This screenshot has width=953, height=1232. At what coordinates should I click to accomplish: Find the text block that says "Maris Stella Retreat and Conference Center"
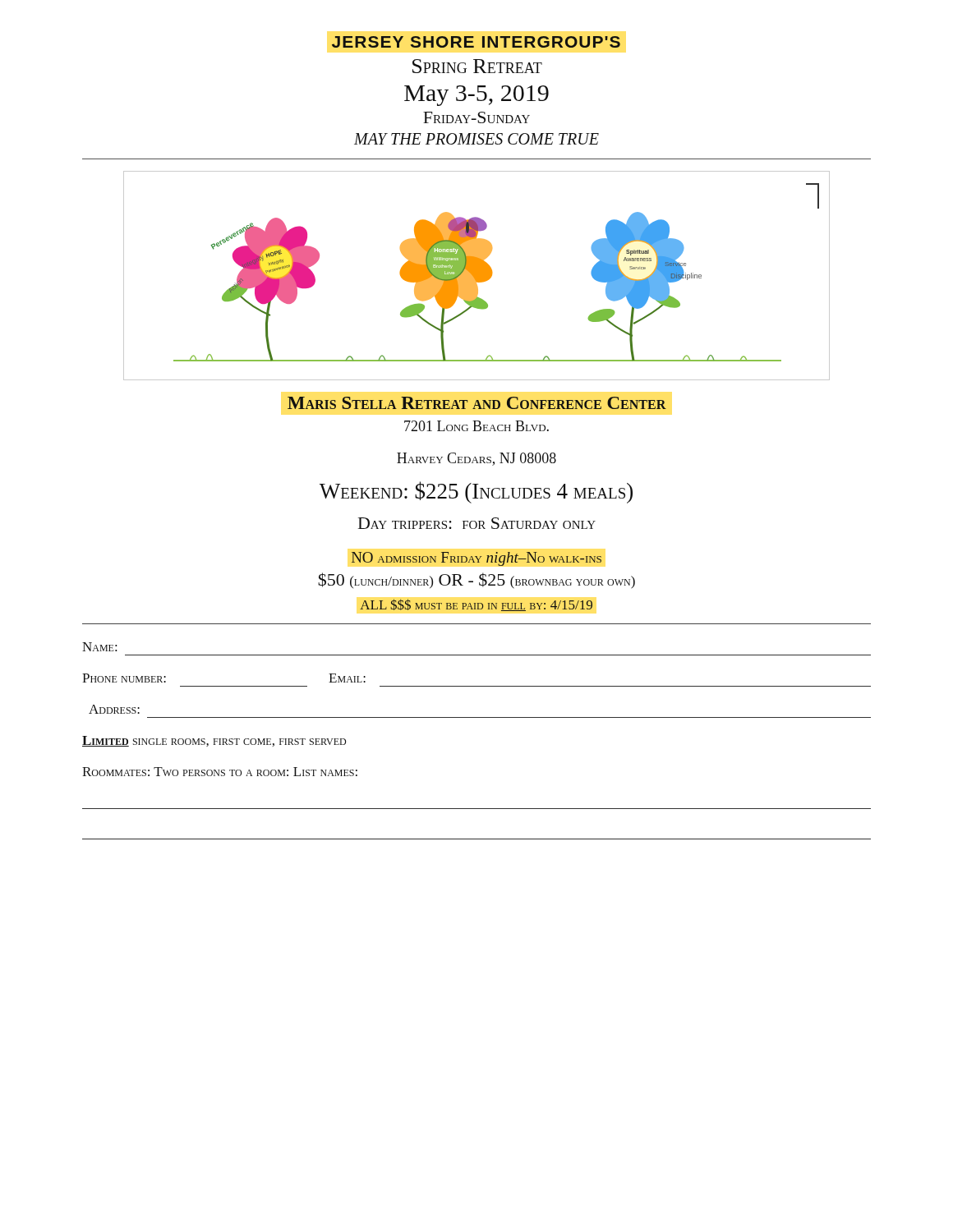476,430
